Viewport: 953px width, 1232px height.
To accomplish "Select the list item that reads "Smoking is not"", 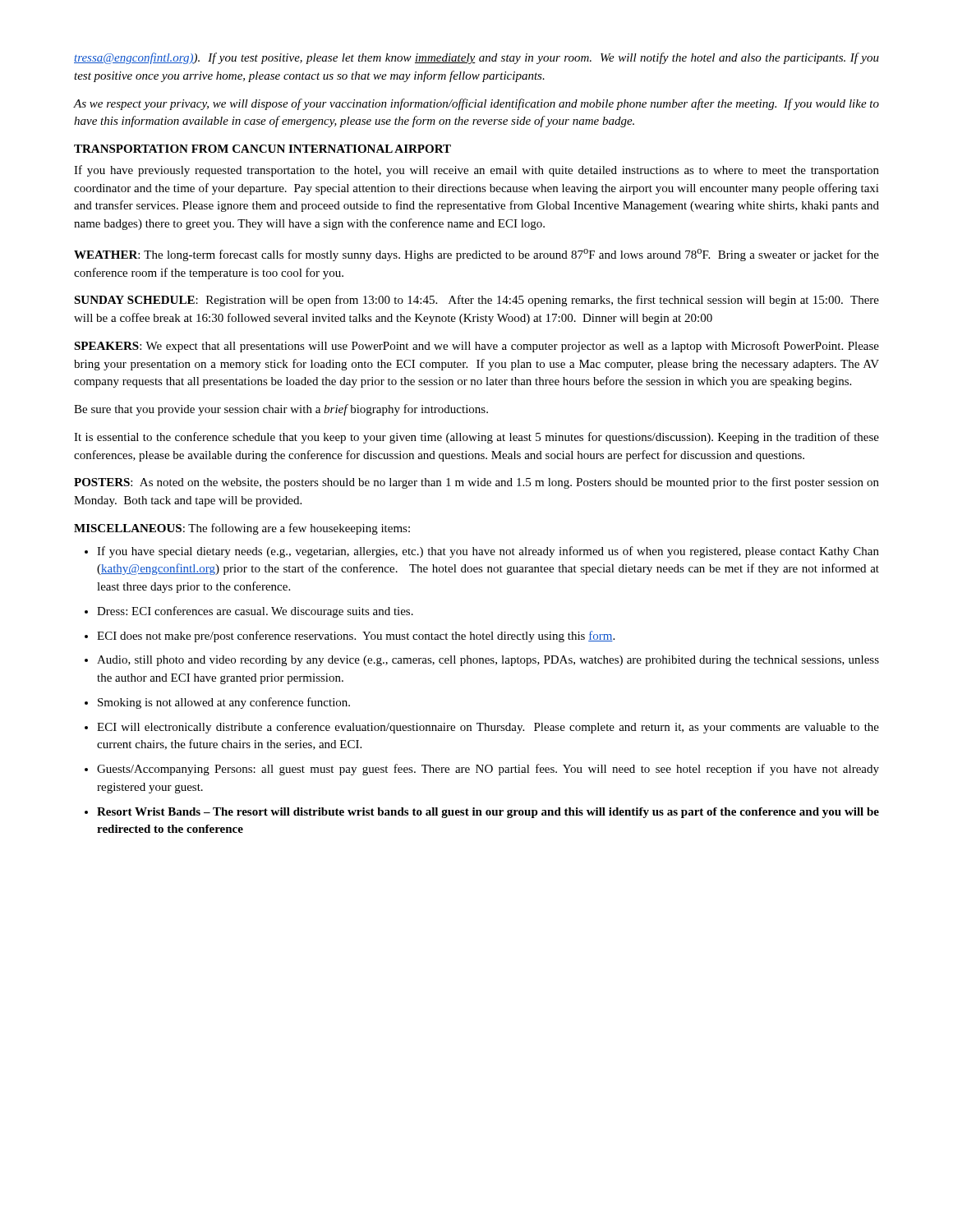I will coord(224,703).
